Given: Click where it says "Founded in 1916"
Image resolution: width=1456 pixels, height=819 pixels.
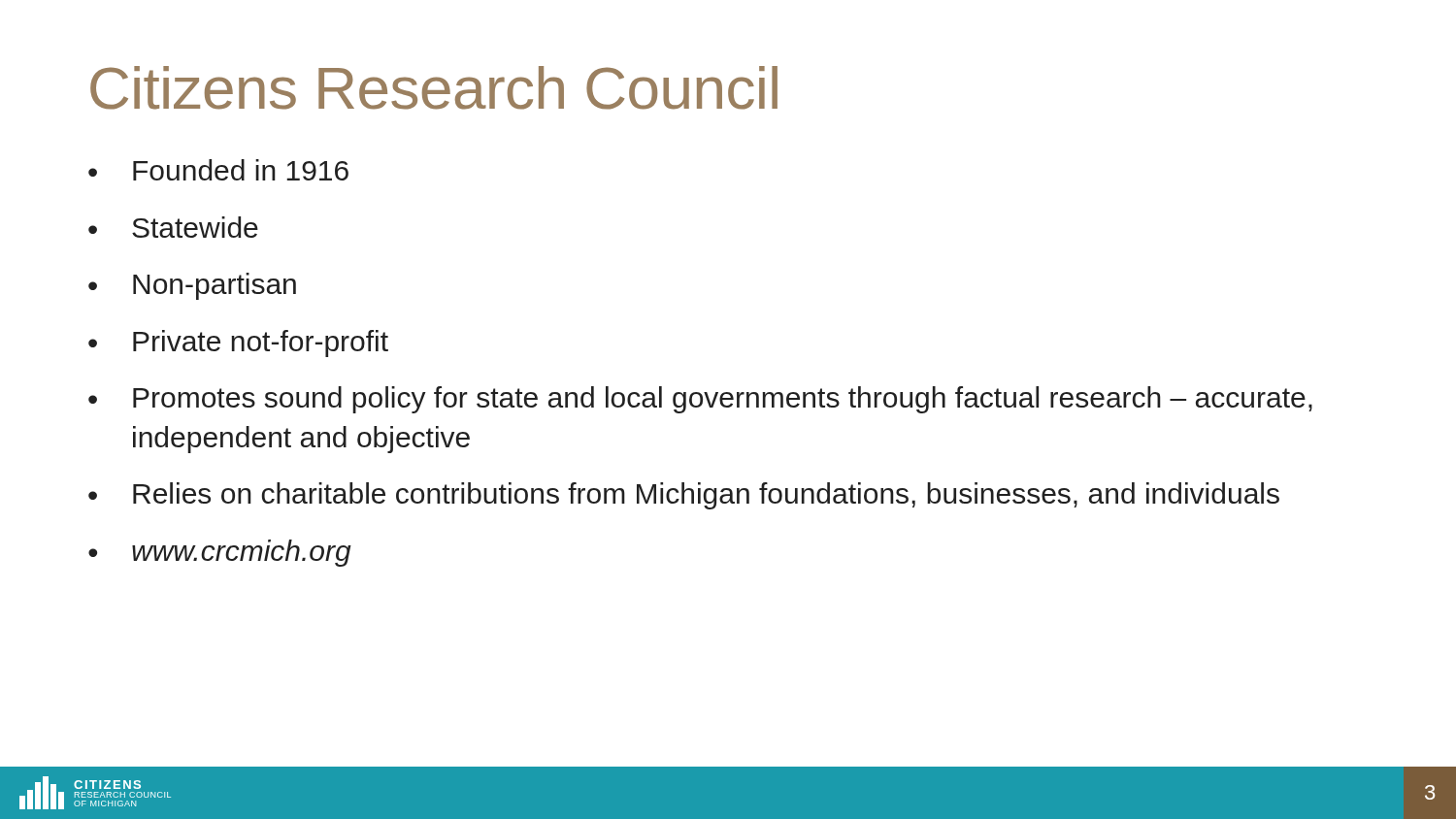Looking at the screenshot, I should coord(240,171).
